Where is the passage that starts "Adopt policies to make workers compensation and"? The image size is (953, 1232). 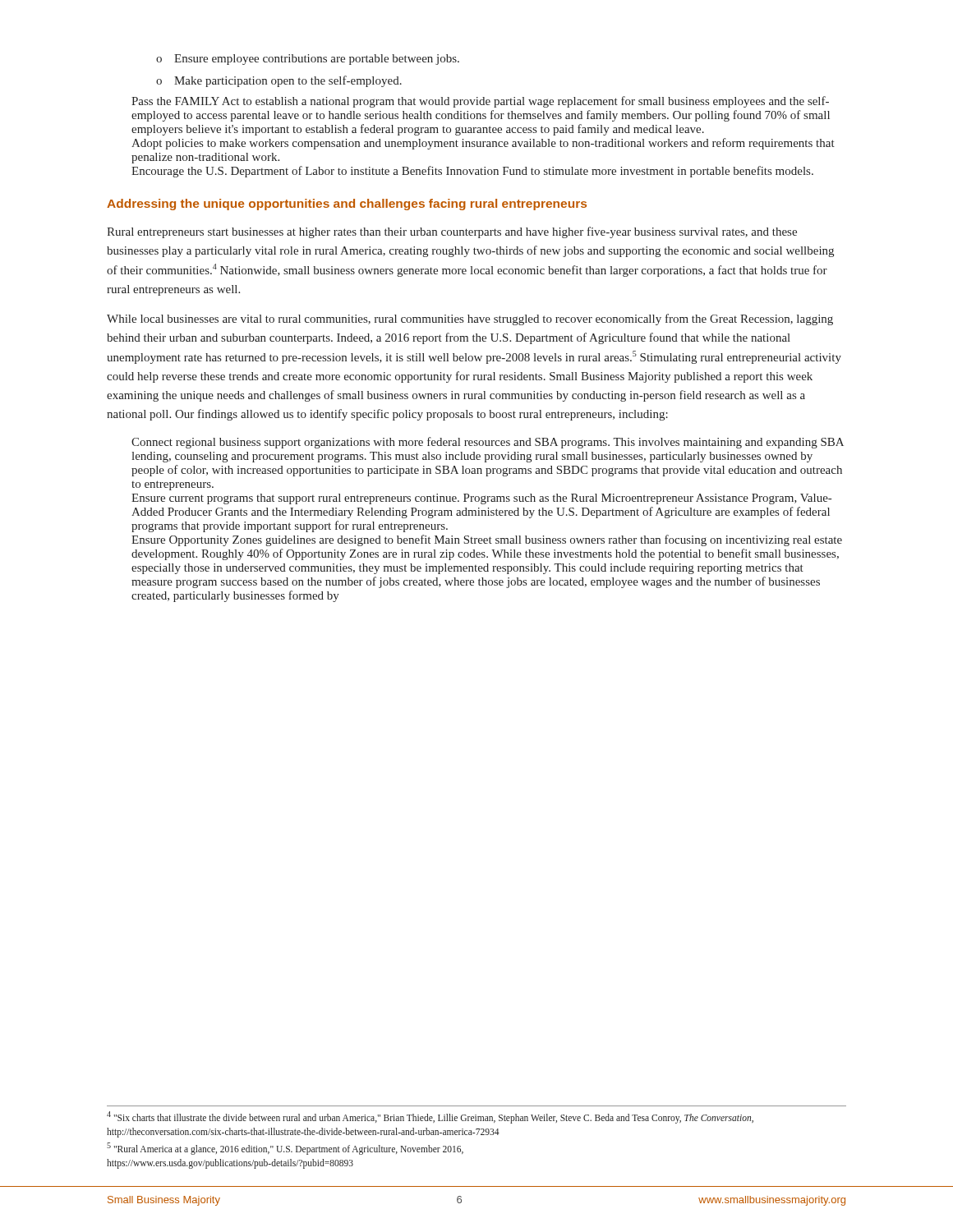pos(489,150)
